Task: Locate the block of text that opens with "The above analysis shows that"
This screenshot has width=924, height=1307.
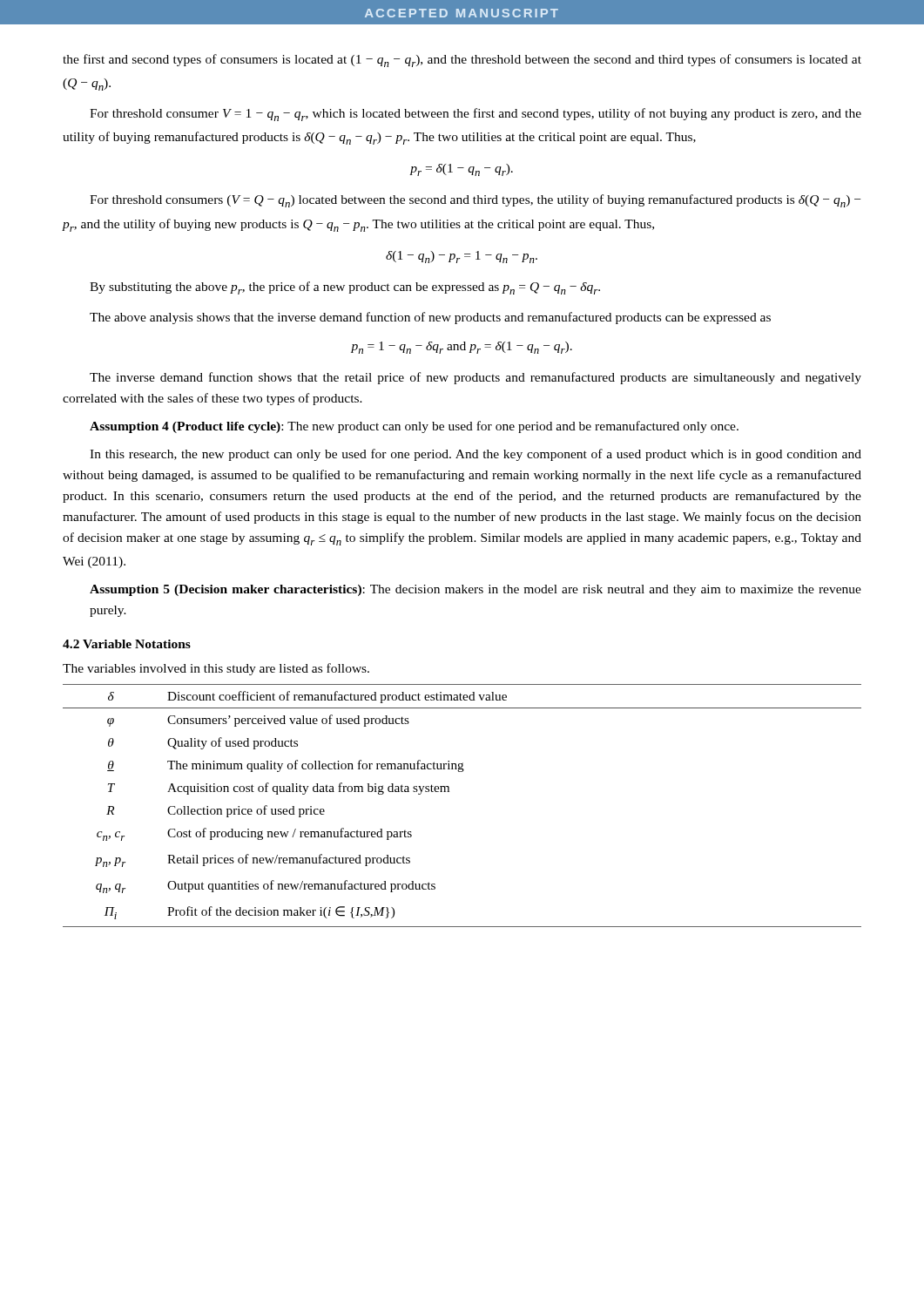Action: 430,317
